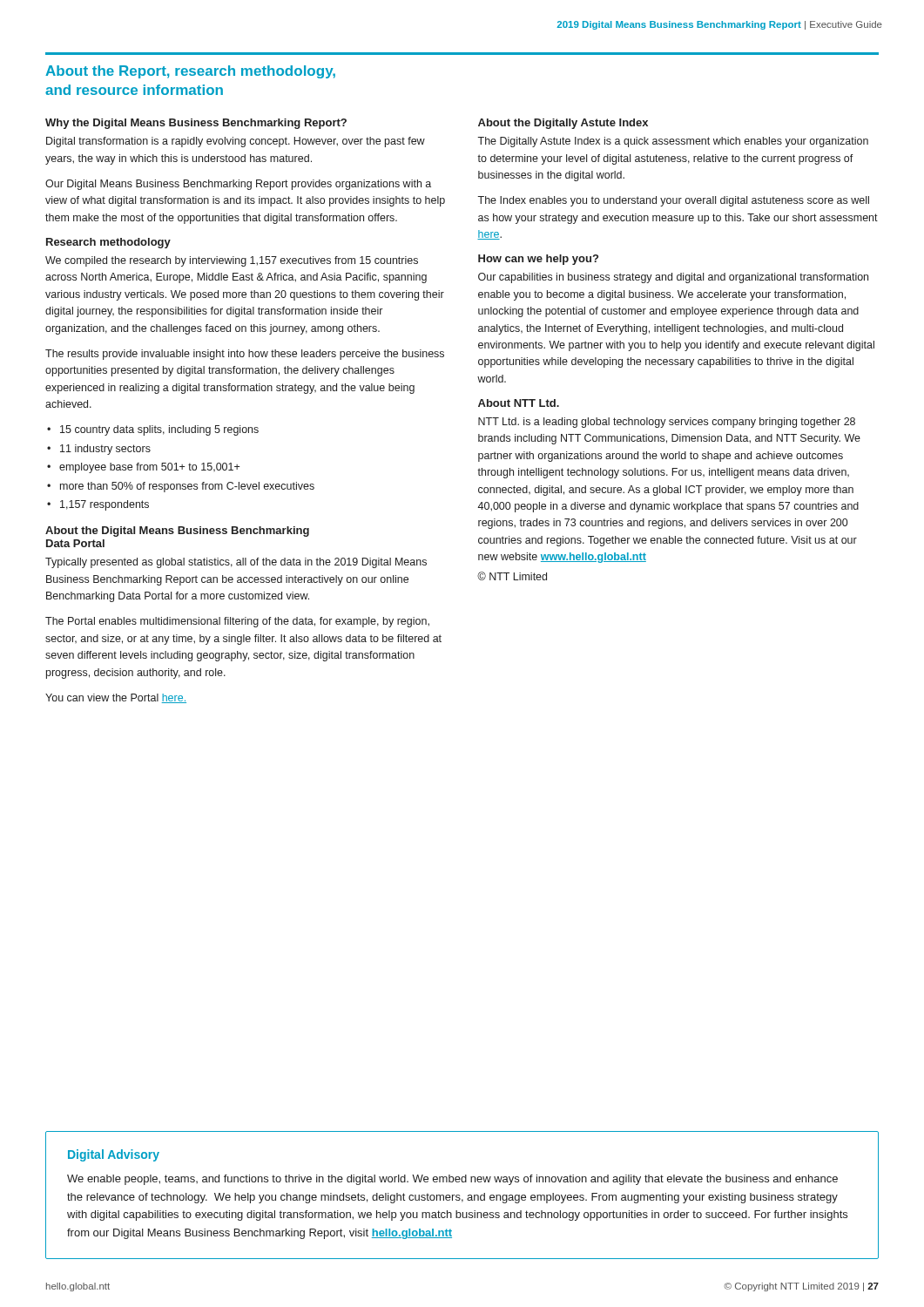Point to the region starting "Why the Digital Means Business Benchmarking Report?"

tap(246, 123)
